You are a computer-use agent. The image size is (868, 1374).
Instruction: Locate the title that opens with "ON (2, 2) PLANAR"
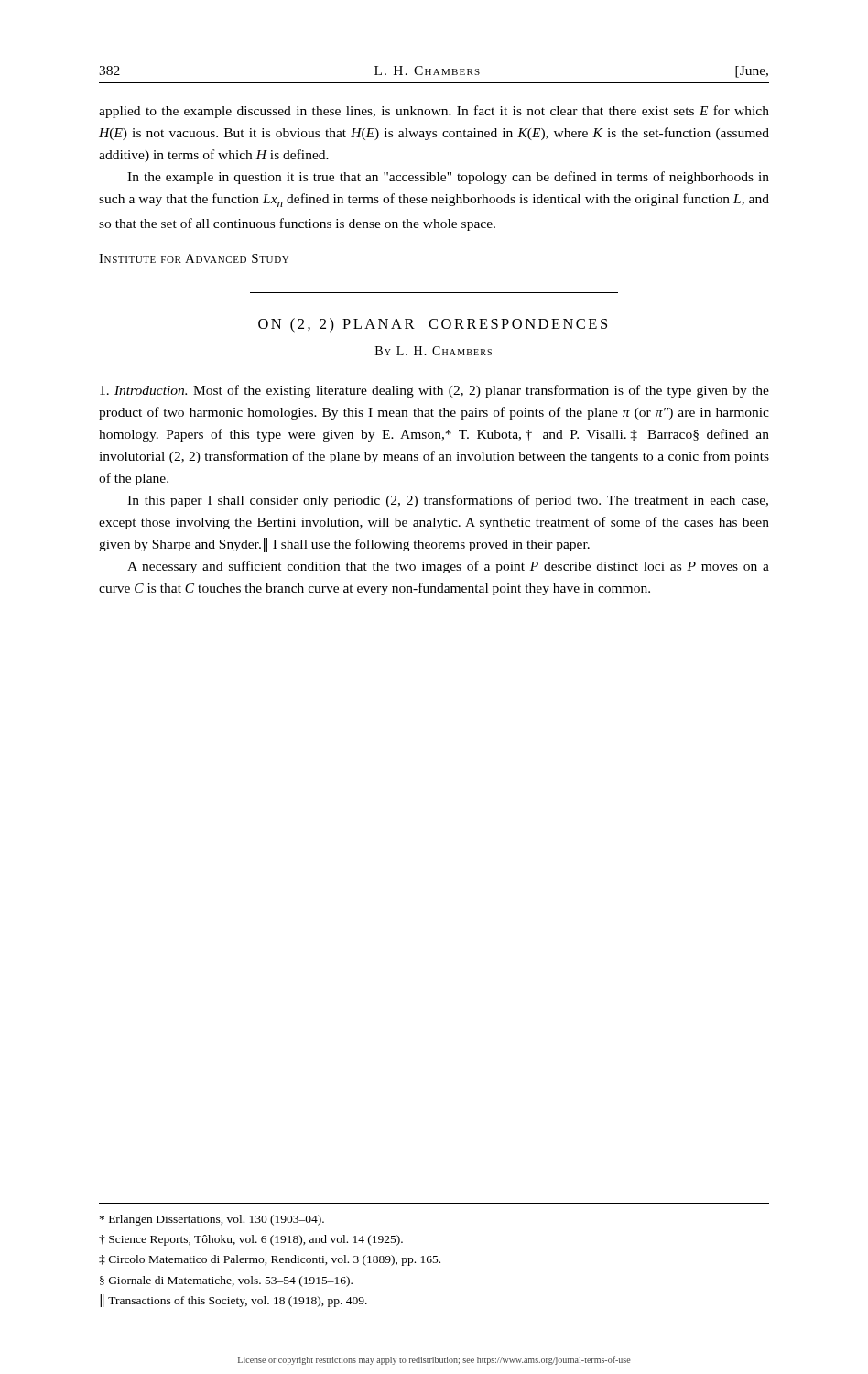click(434, 324)
